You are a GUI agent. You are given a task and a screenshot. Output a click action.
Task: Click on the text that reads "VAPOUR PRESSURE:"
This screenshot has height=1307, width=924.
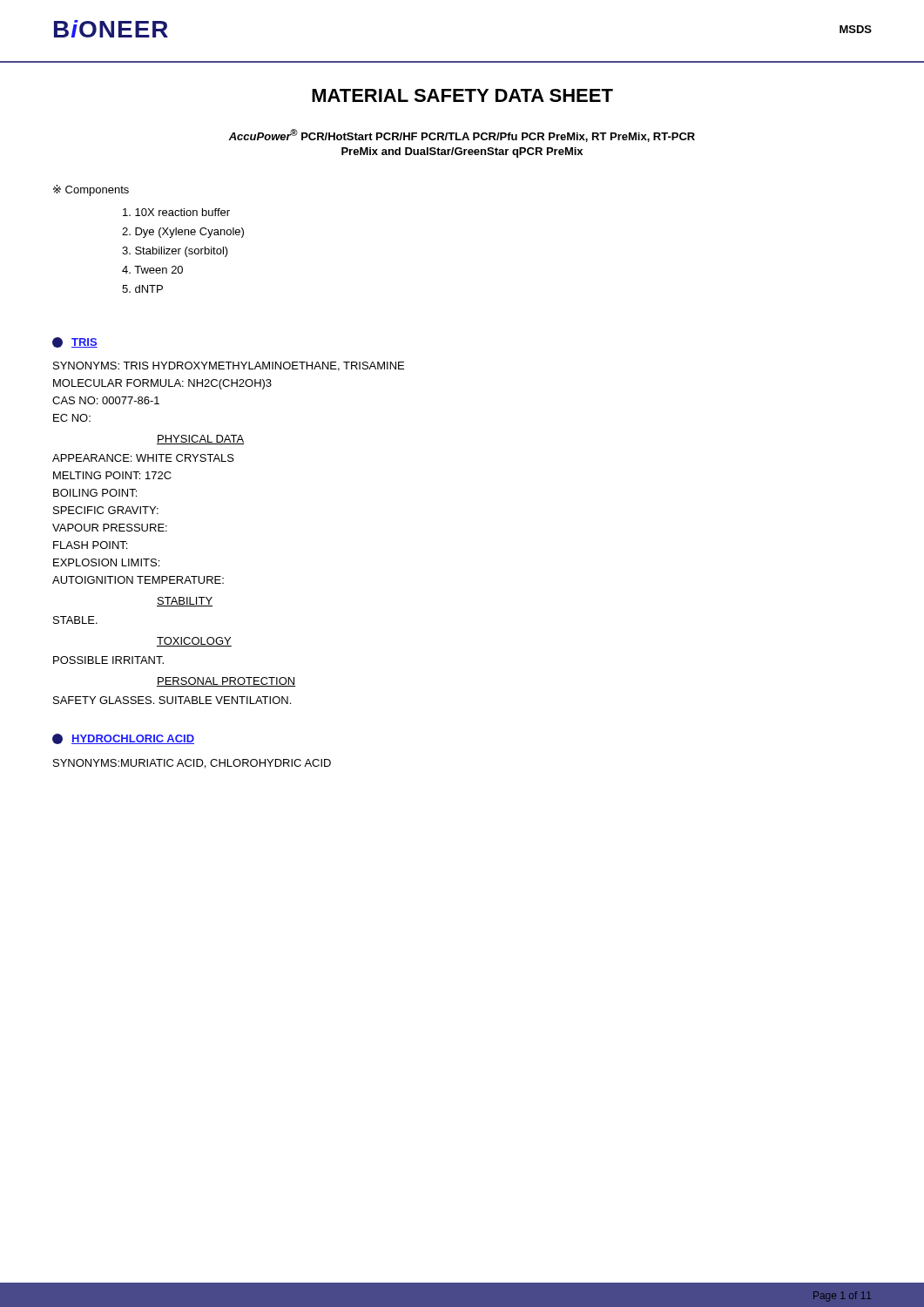click(x=110, y=528)
